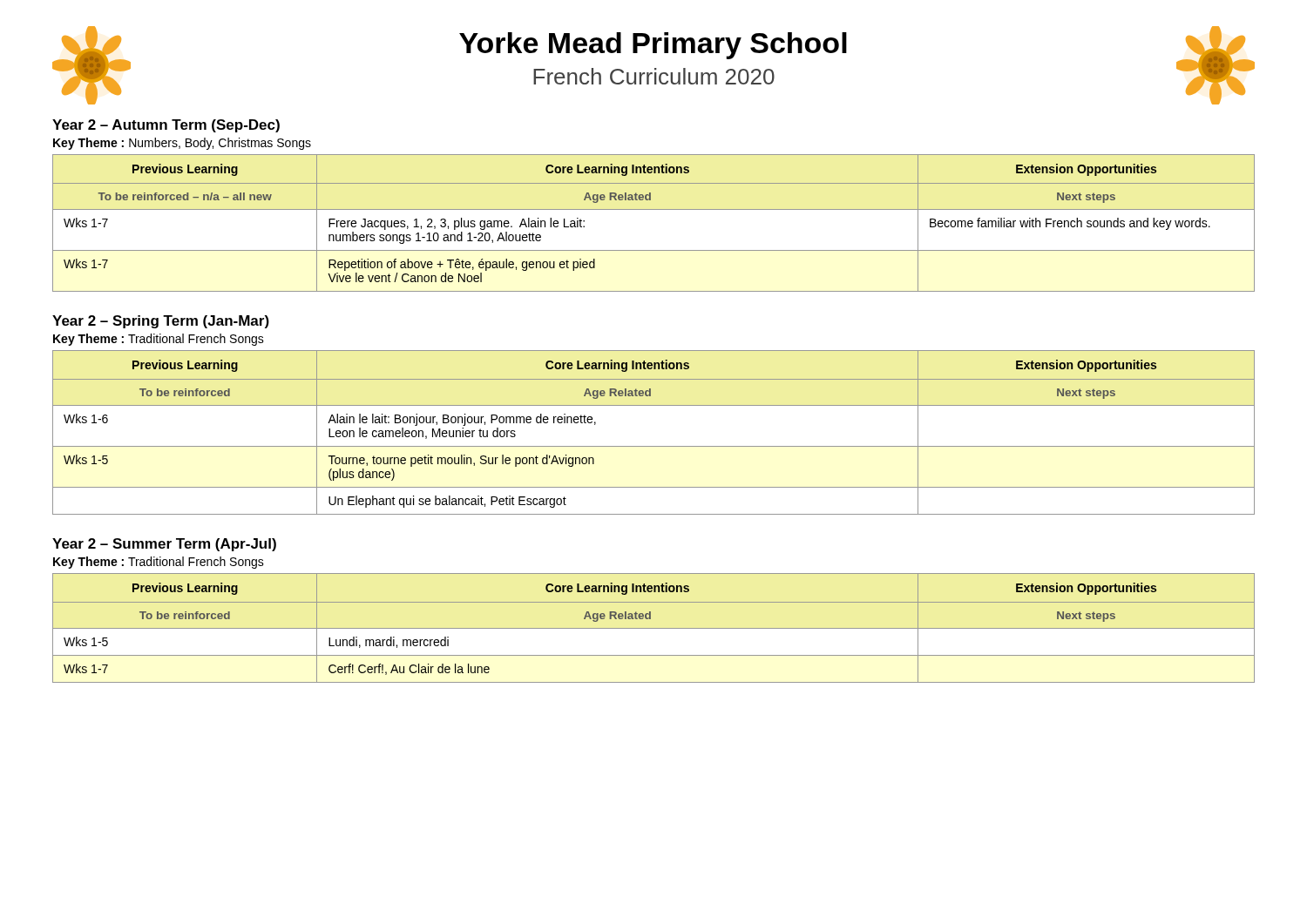Find the table that mentions "Alain le lait:"
The width and height of the screenshot is (1307, 924).
[x=654, y=432]
